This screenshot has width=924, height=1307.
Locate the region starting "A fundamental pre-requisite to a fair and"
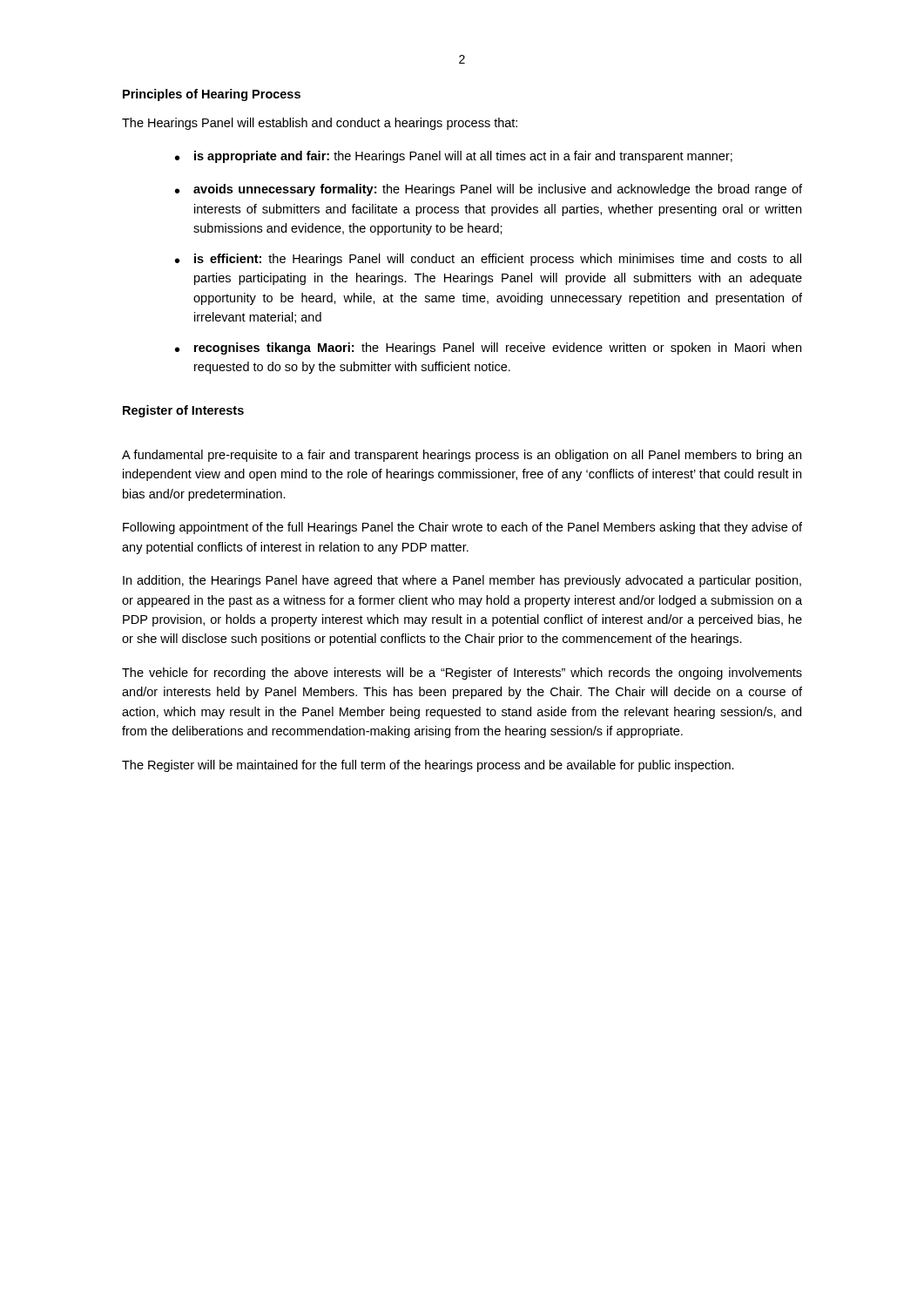pyautogui.click(x=462, y=474)
